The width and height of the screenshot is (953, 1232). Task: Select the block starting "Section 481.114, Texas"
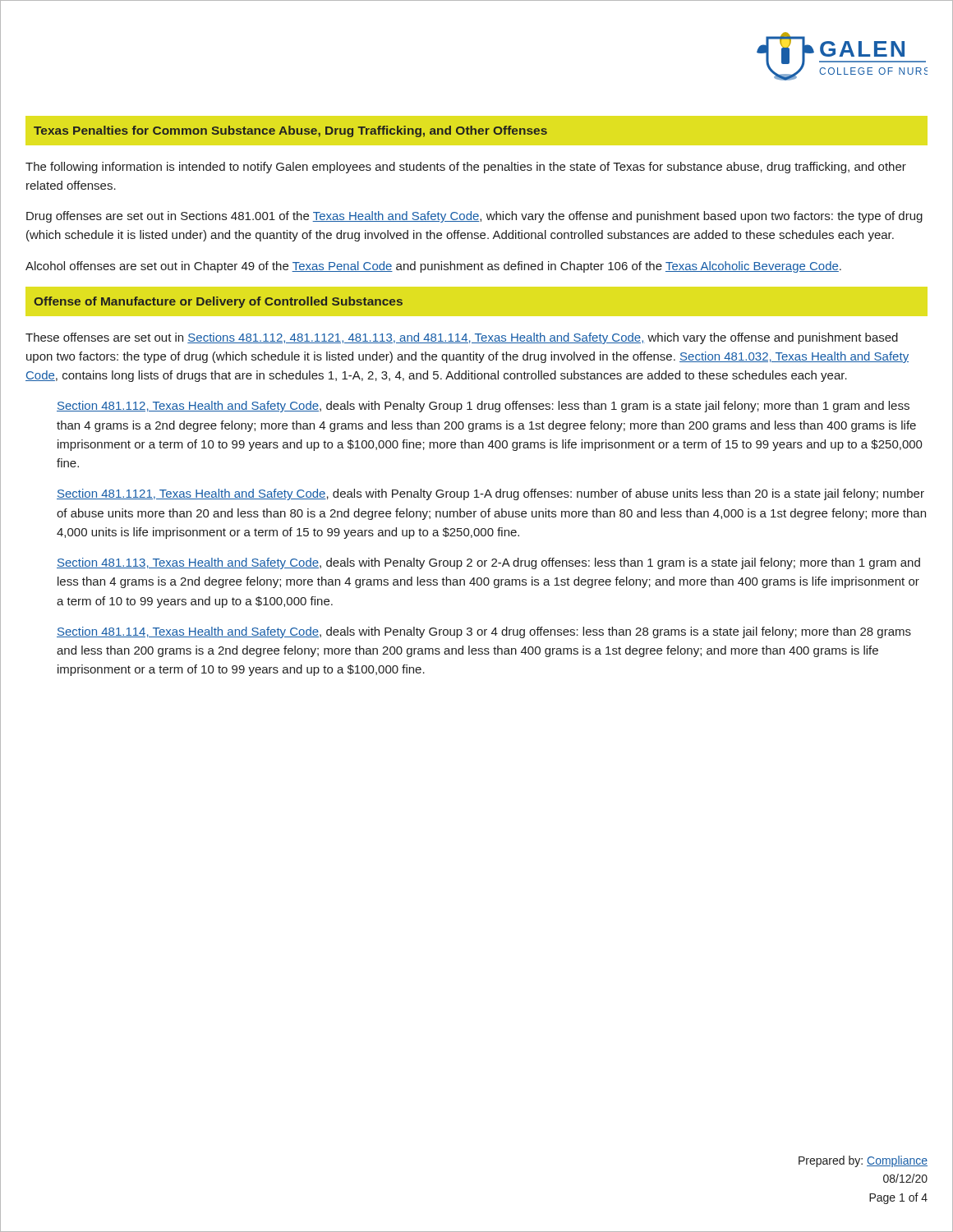[x=484, y=650]
